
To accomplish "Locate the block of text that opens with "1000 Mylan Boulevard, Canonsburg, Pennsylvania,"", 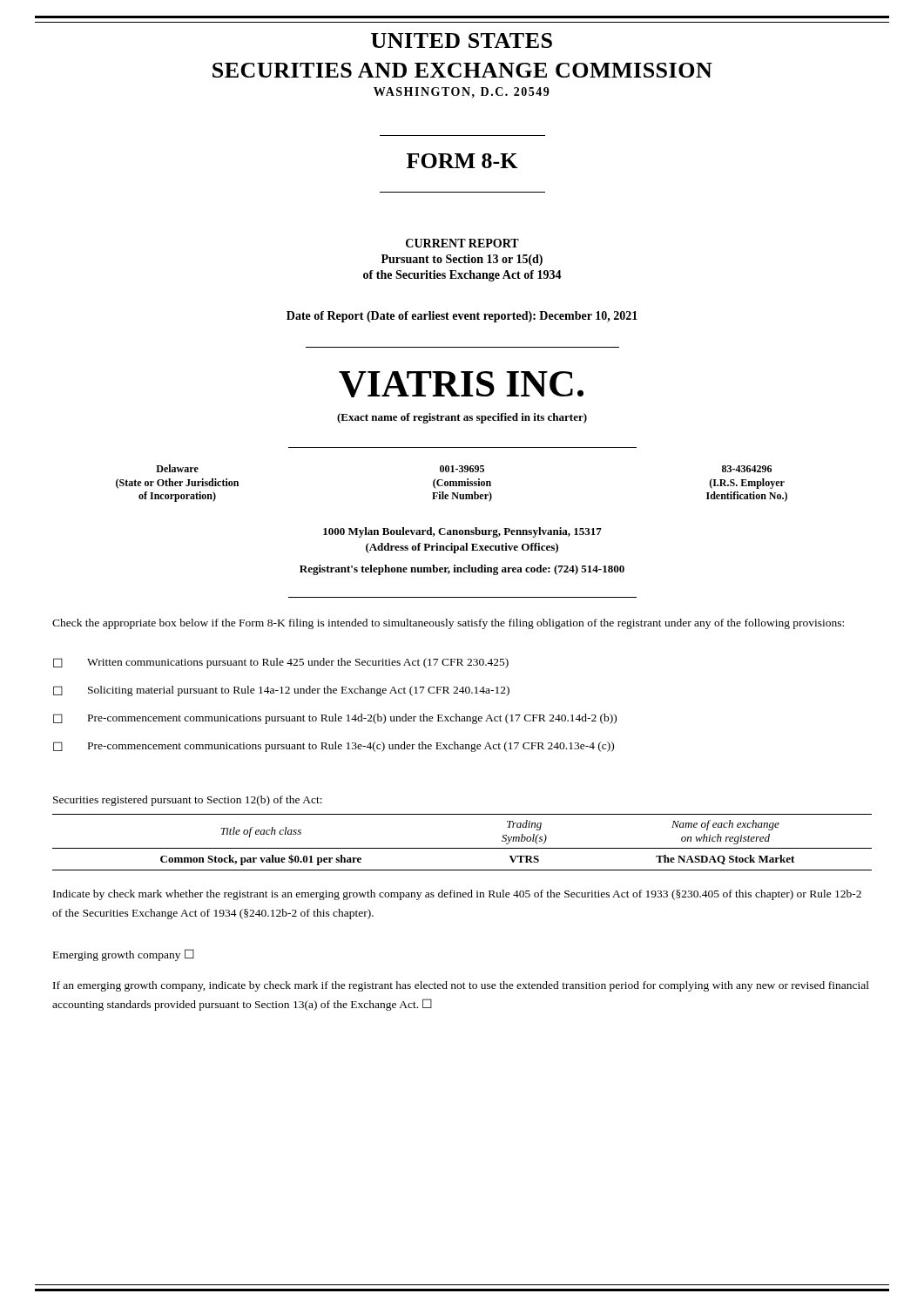I will pyautogui.click(x=462, y=539).
